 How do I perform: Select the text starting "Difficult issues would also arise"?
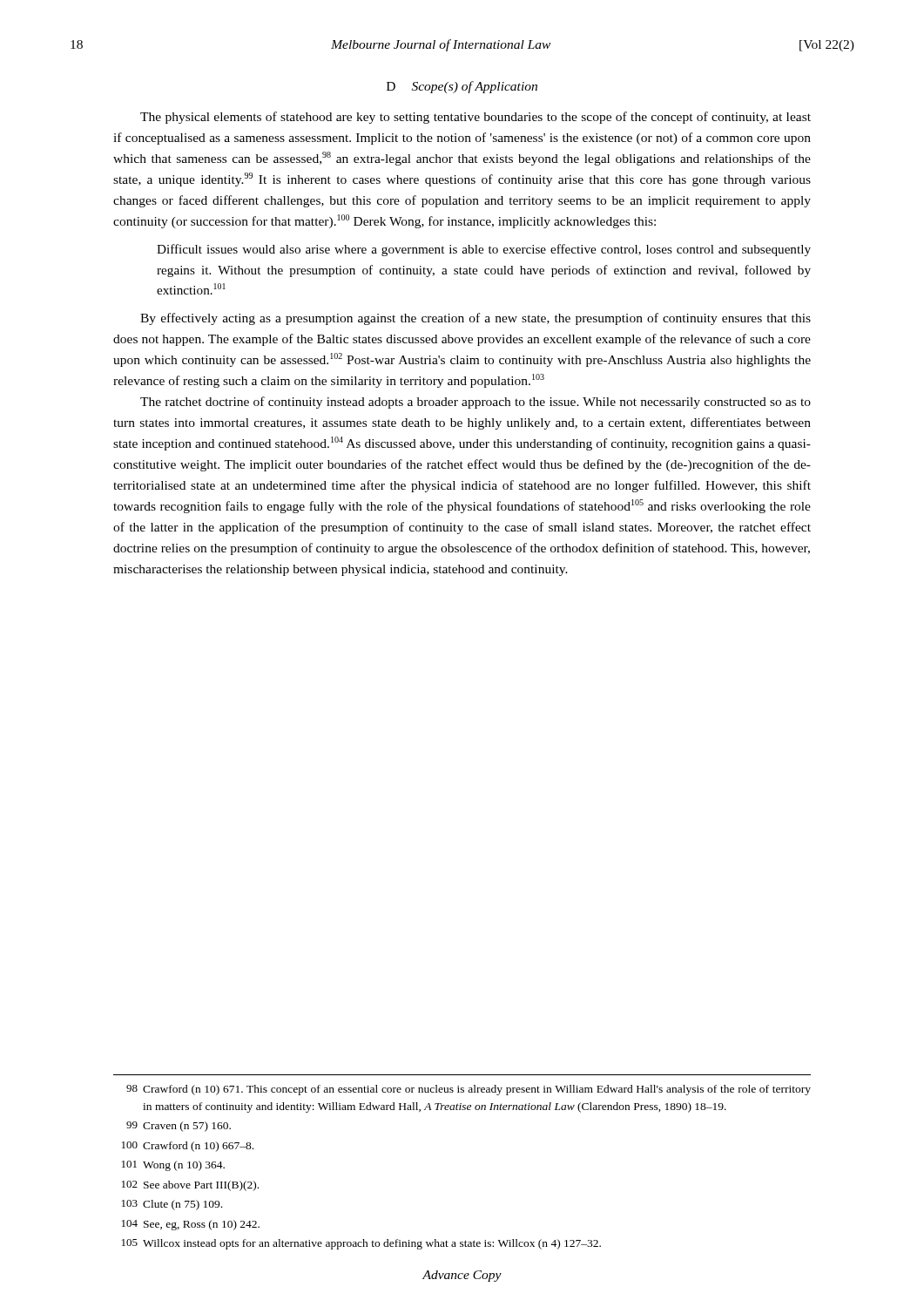[484, 269]
